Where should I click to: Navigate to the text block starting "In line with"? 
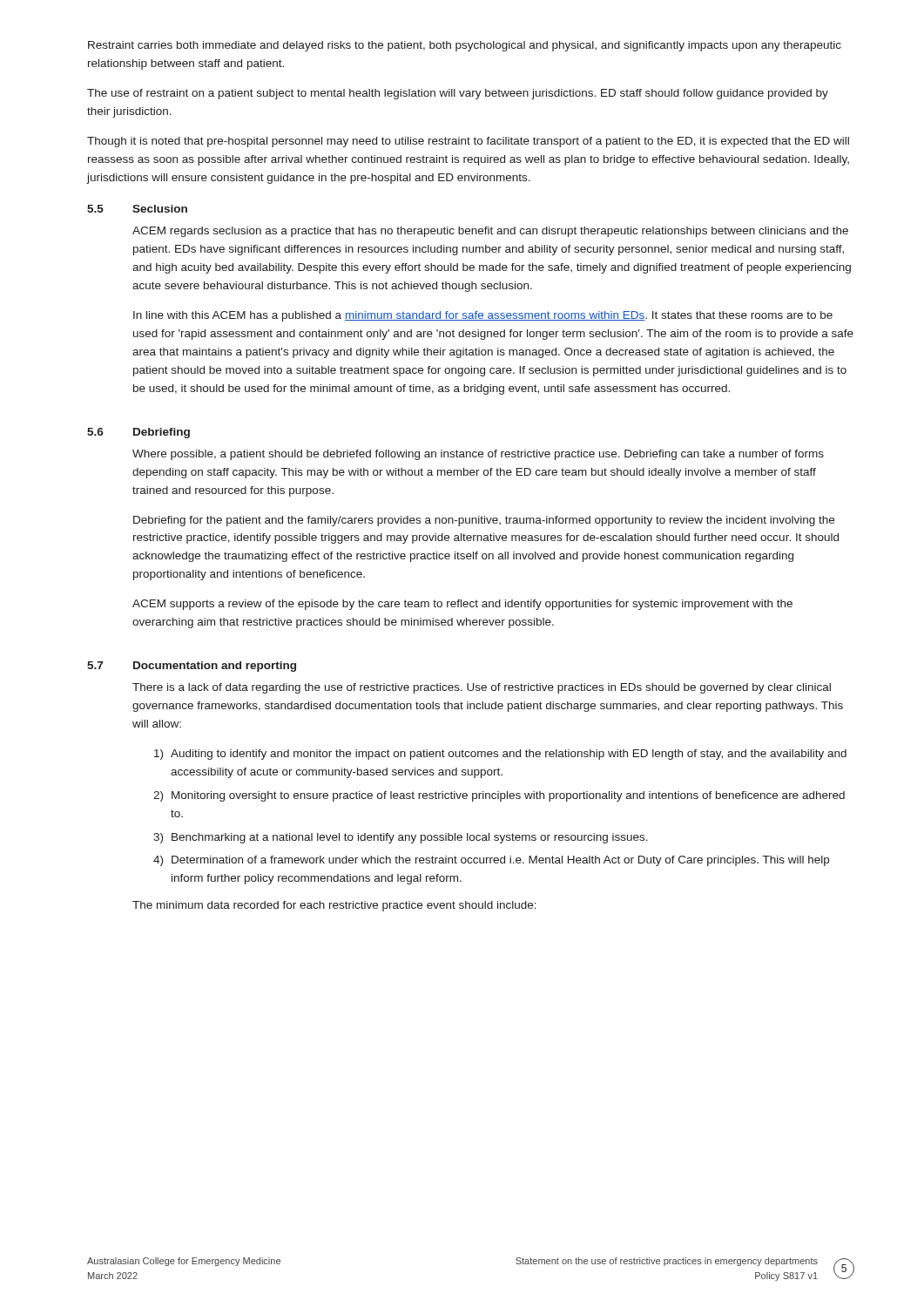pyautogui.click(x=493, y=352)
